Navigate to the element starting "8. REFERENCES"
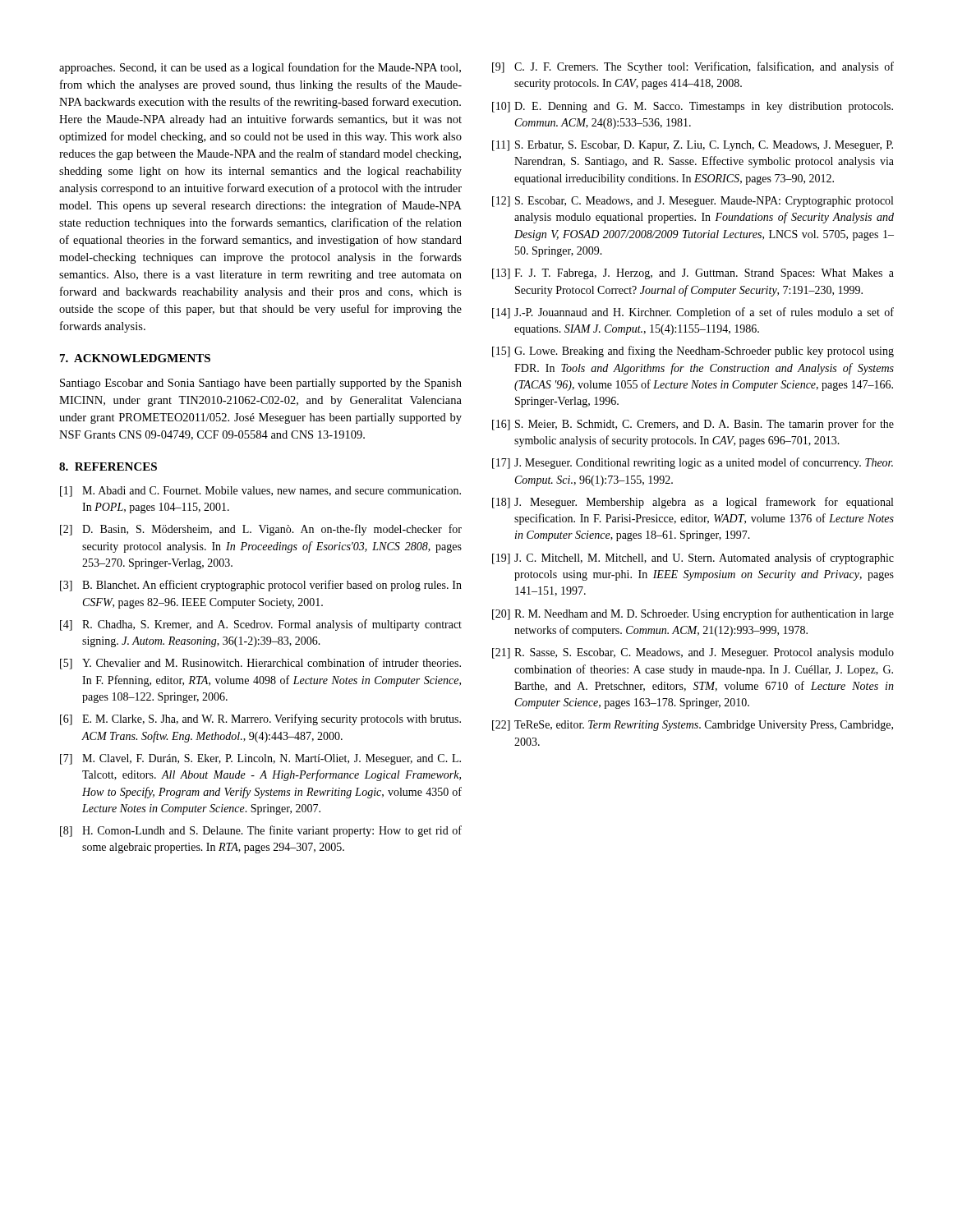This screenshot has width=953, height=1232. click(x=108, y=467)
